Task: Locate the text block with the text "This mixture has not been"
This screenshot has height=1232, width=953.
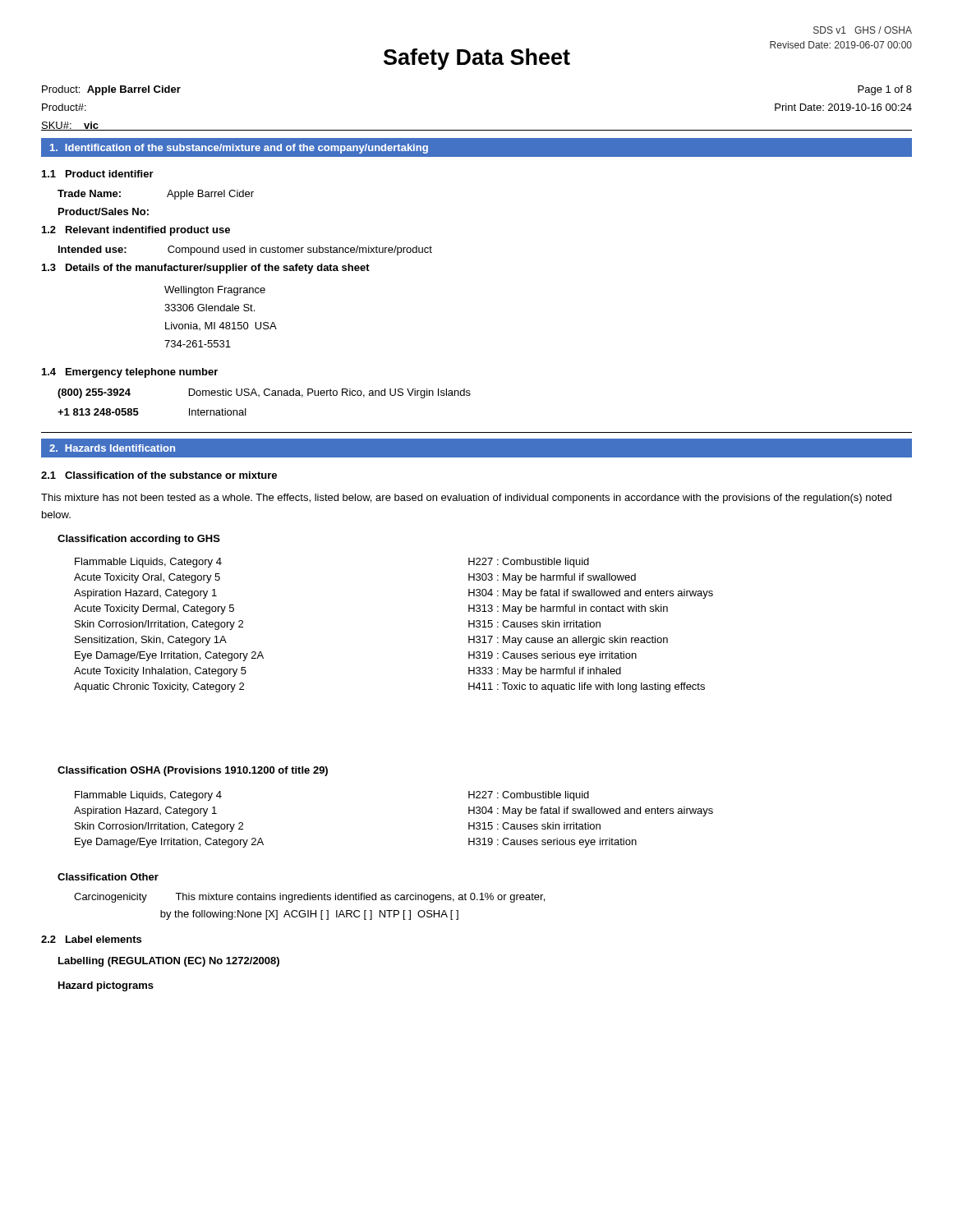Action: (x=467, y=506)
